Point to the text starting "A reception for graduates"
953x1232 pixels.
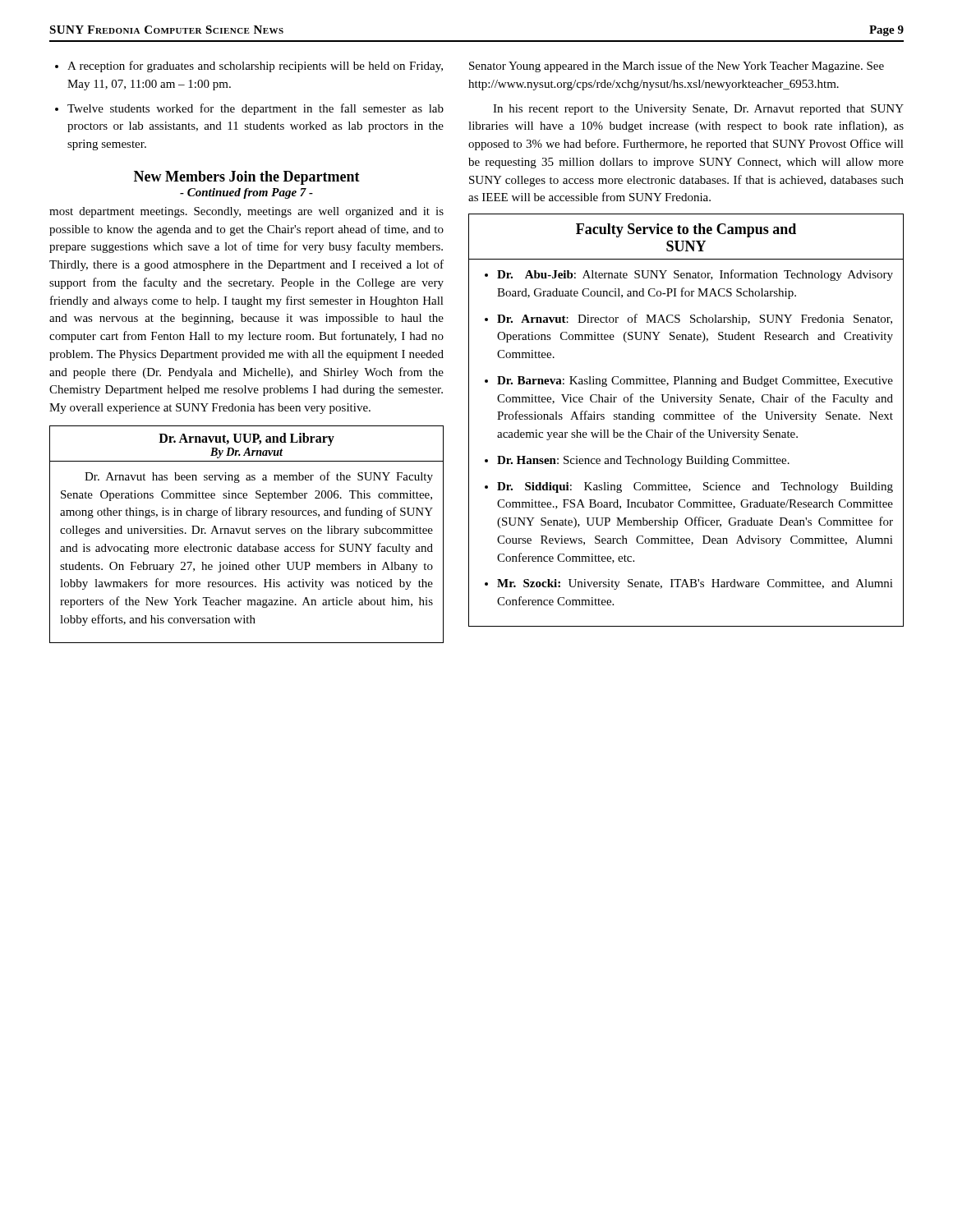pyautogui.click(x=255, y=75)
